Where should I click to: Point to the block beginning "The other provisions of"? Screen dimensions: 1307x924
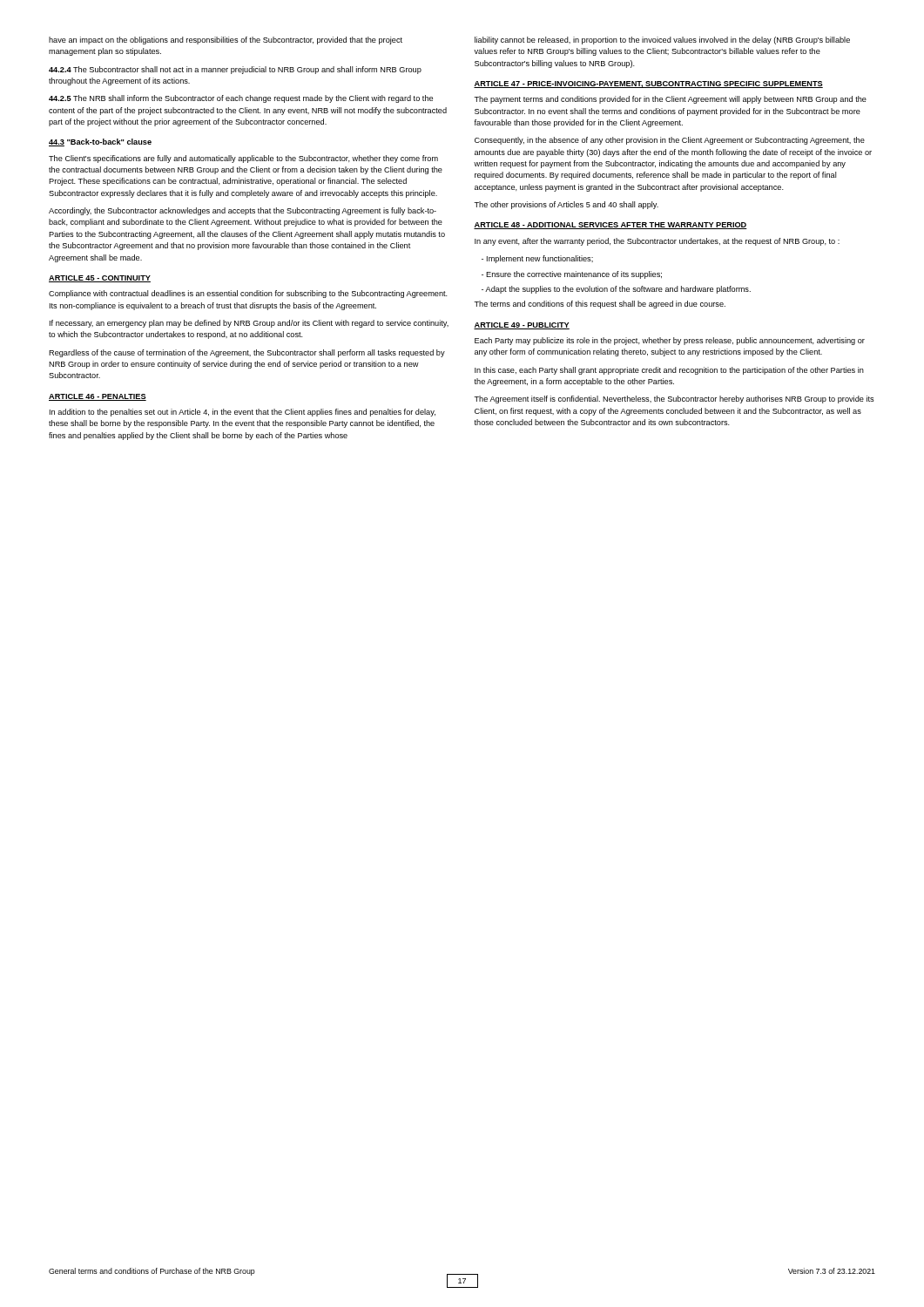tap(566, 205)
